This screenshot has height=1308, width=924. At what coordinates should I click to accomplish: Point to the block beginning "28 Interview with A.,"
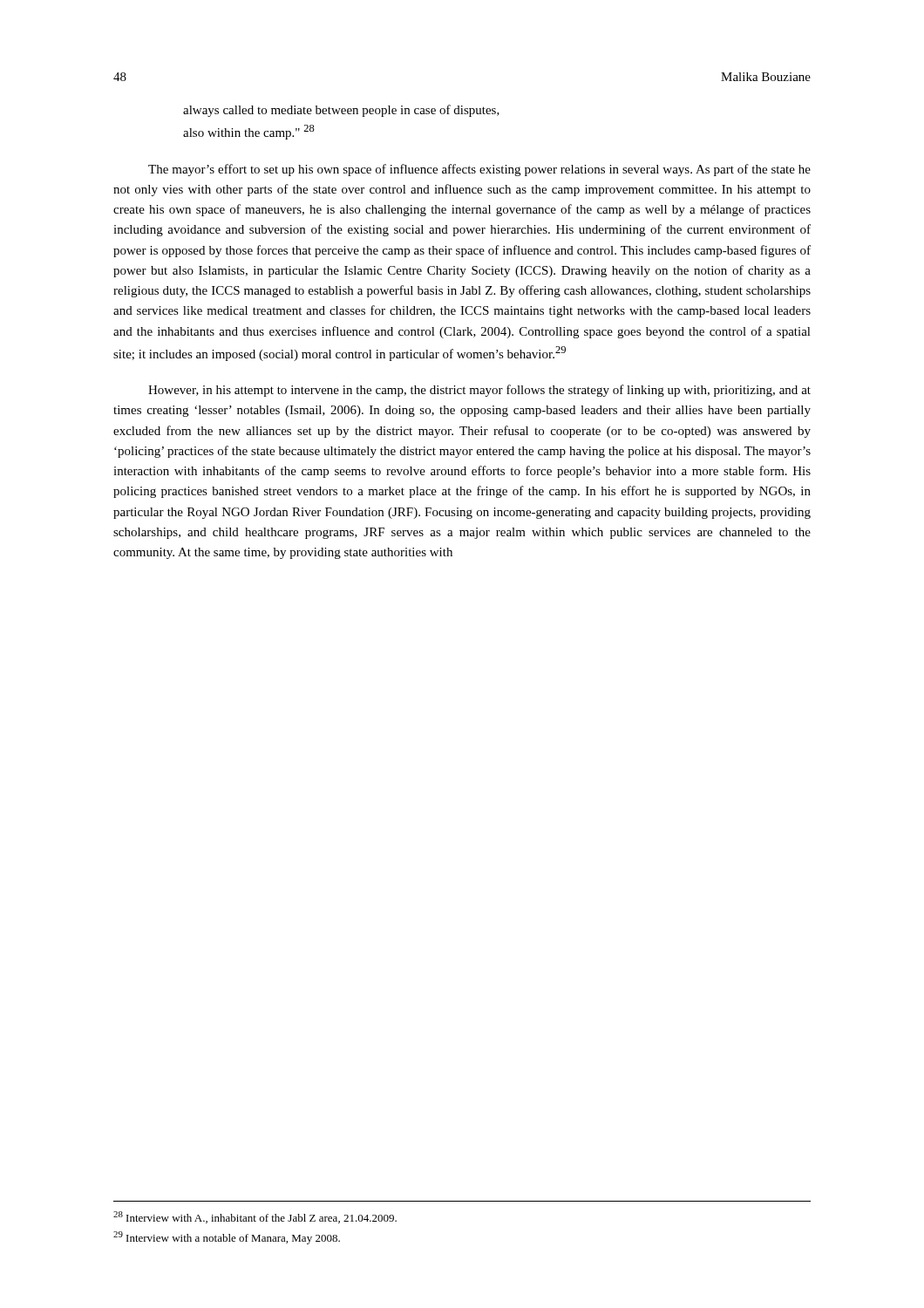pos(255,1217)
